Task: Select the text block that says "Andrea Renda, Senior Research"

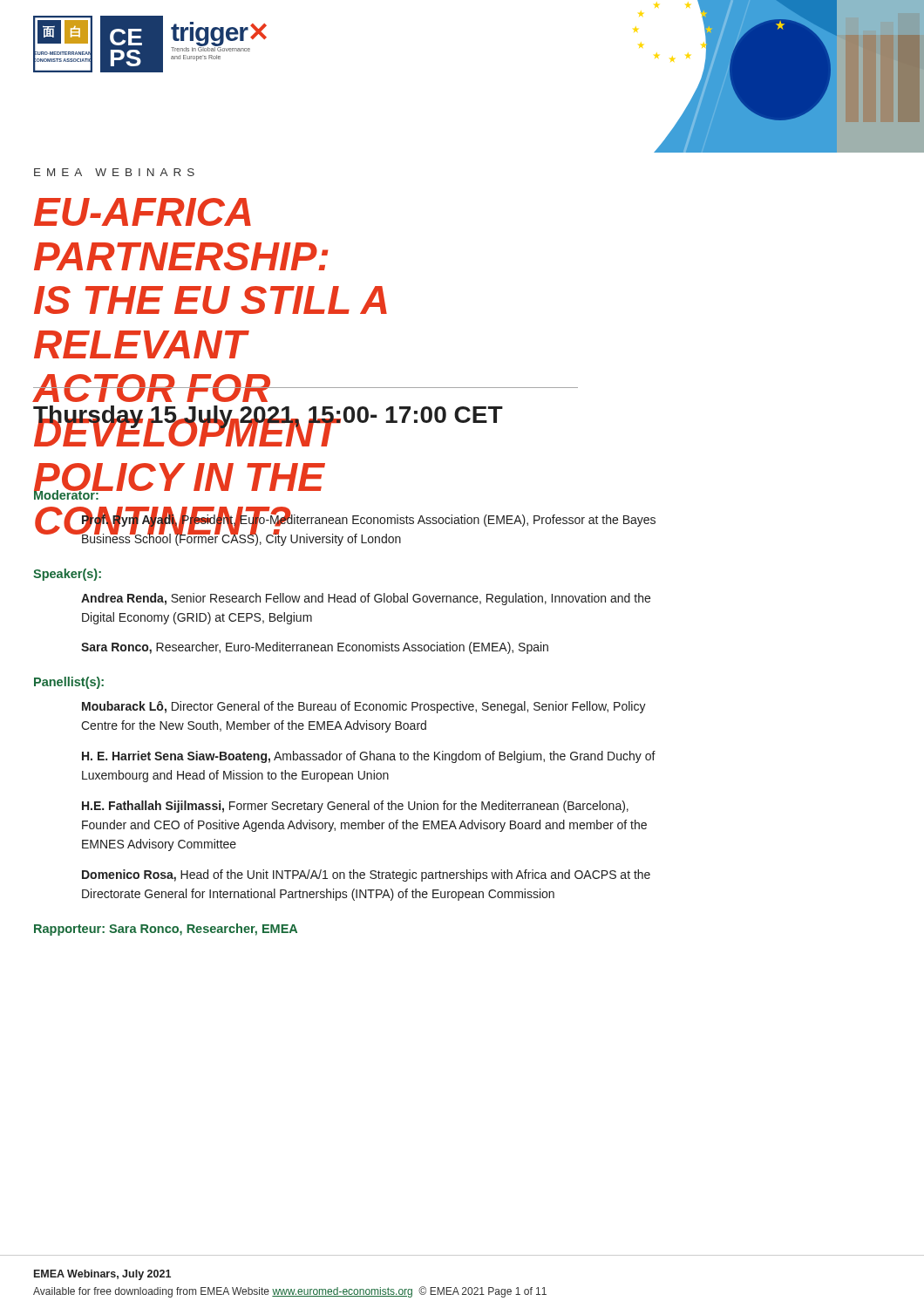Action: click(x=366, y=608)
